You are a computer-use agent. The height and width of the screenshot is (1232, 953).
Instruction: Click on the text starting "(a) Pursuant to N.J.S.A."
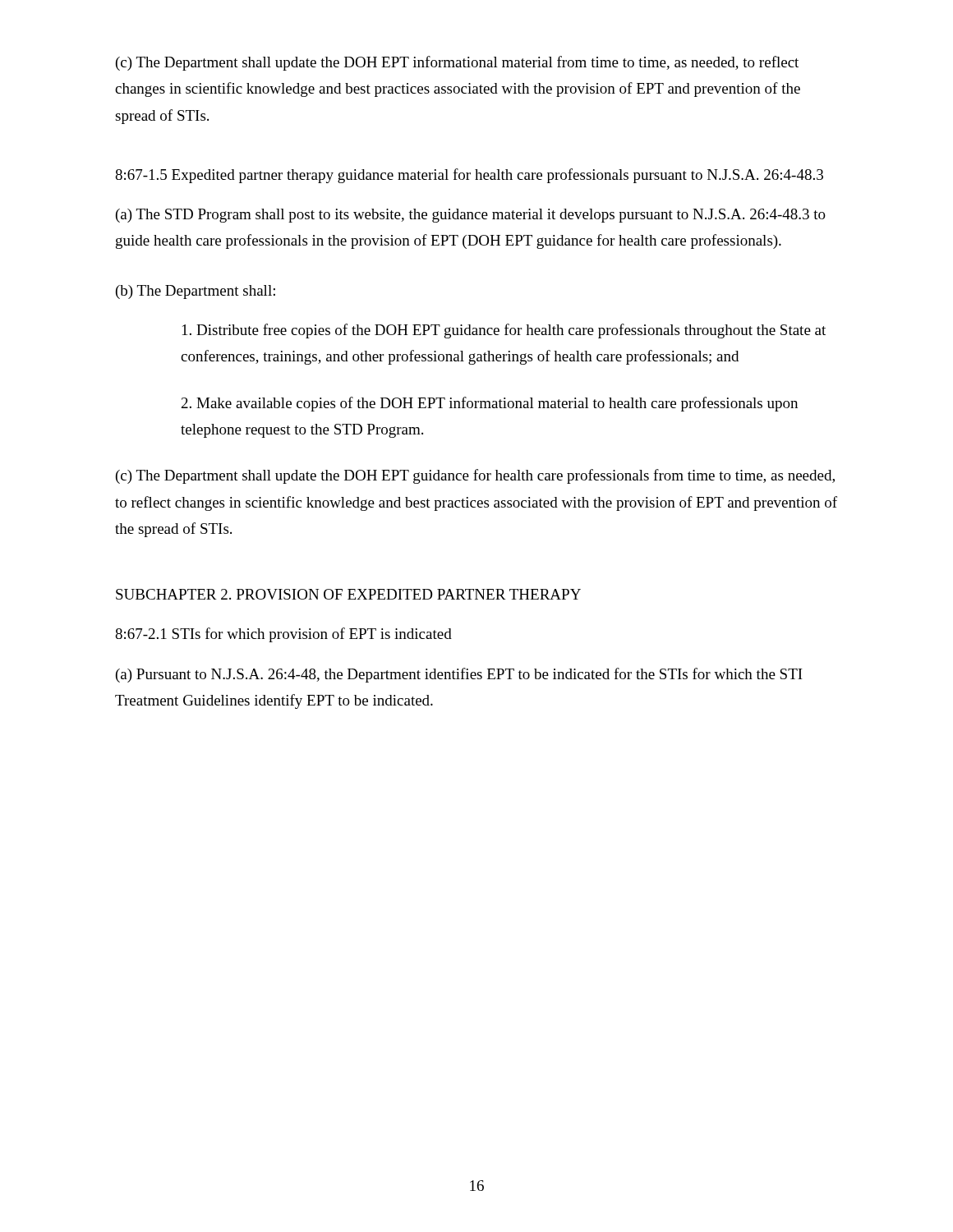point(459,687)
